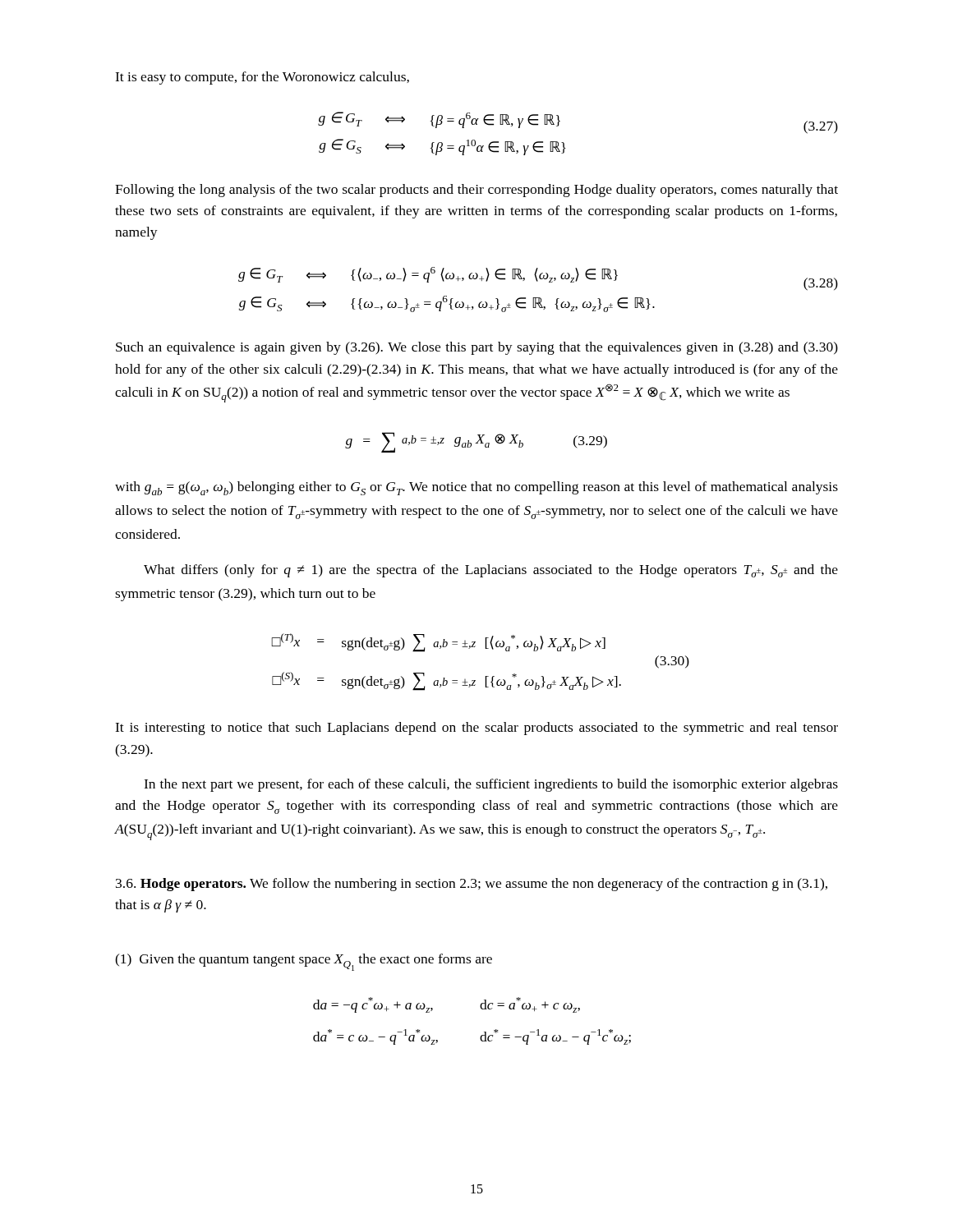Where is the passage that starts "with gab = g(ωa, ωb) belonging either"?
The image size is (953, 1232).
tap(476, 510)
